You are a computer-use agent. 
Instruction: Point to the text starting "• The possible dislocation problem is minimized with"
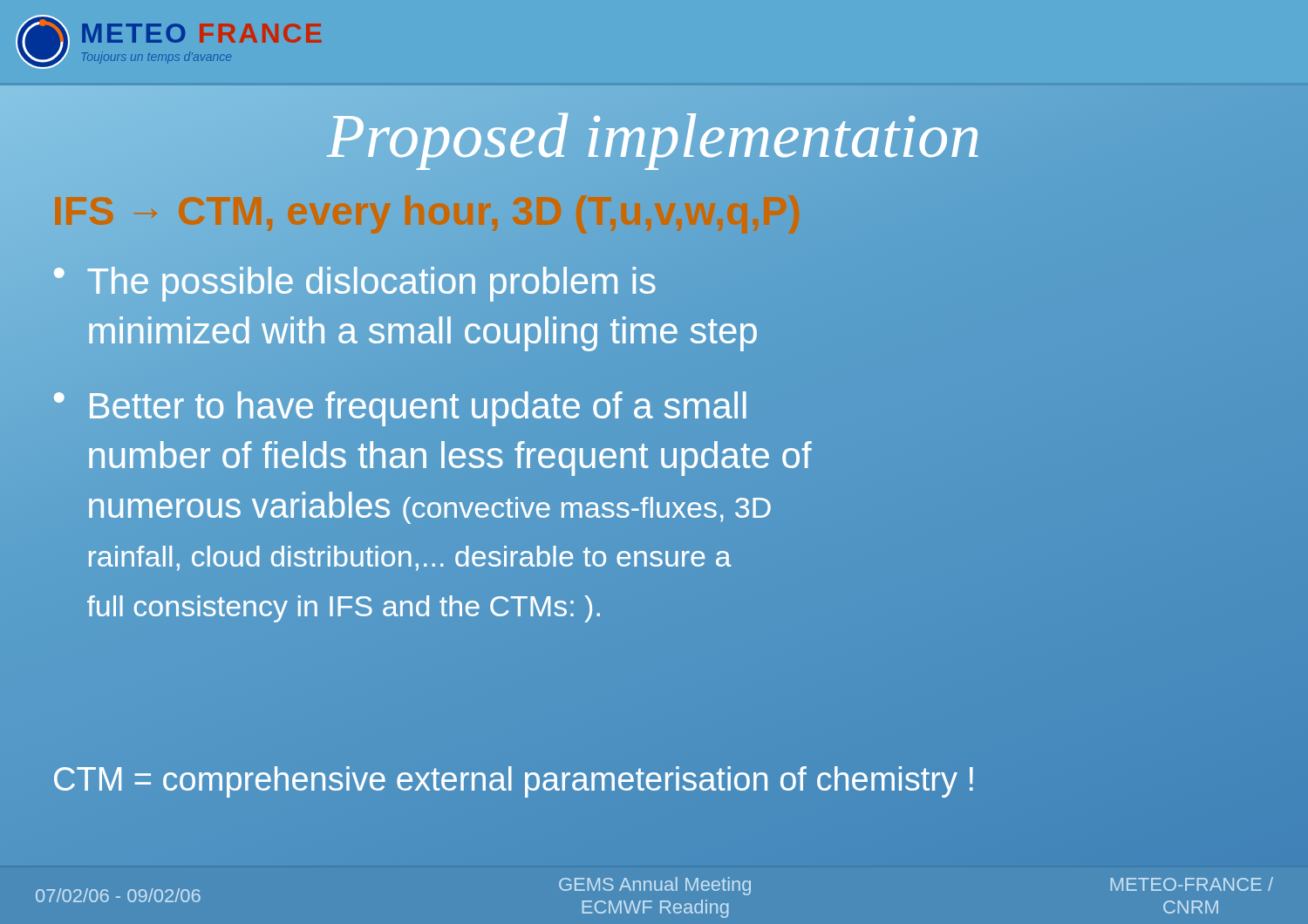coord(405,307)
